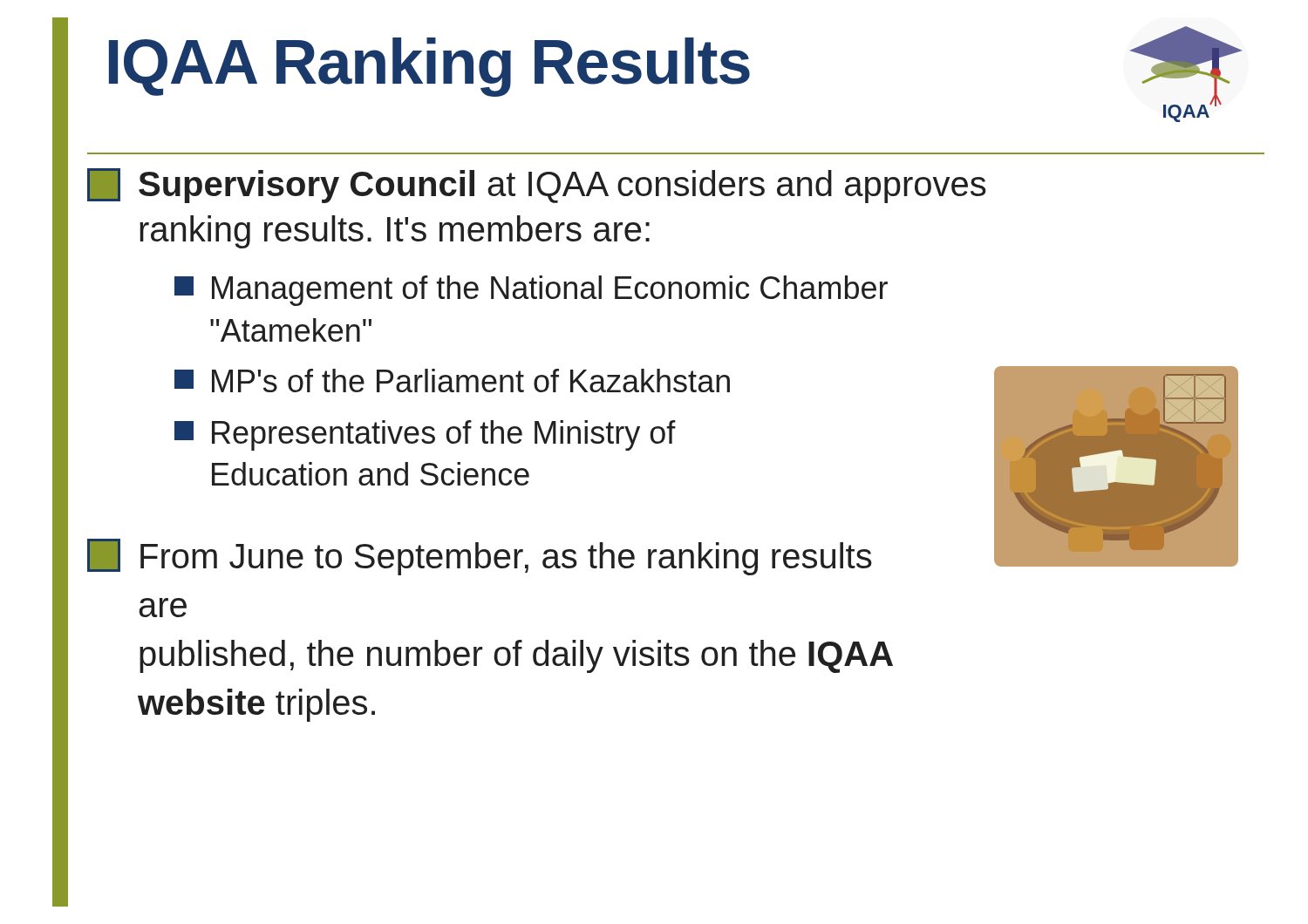This screenshot has width=1308, height=924.
Task: Click on the illustration
Action: 1116,466
